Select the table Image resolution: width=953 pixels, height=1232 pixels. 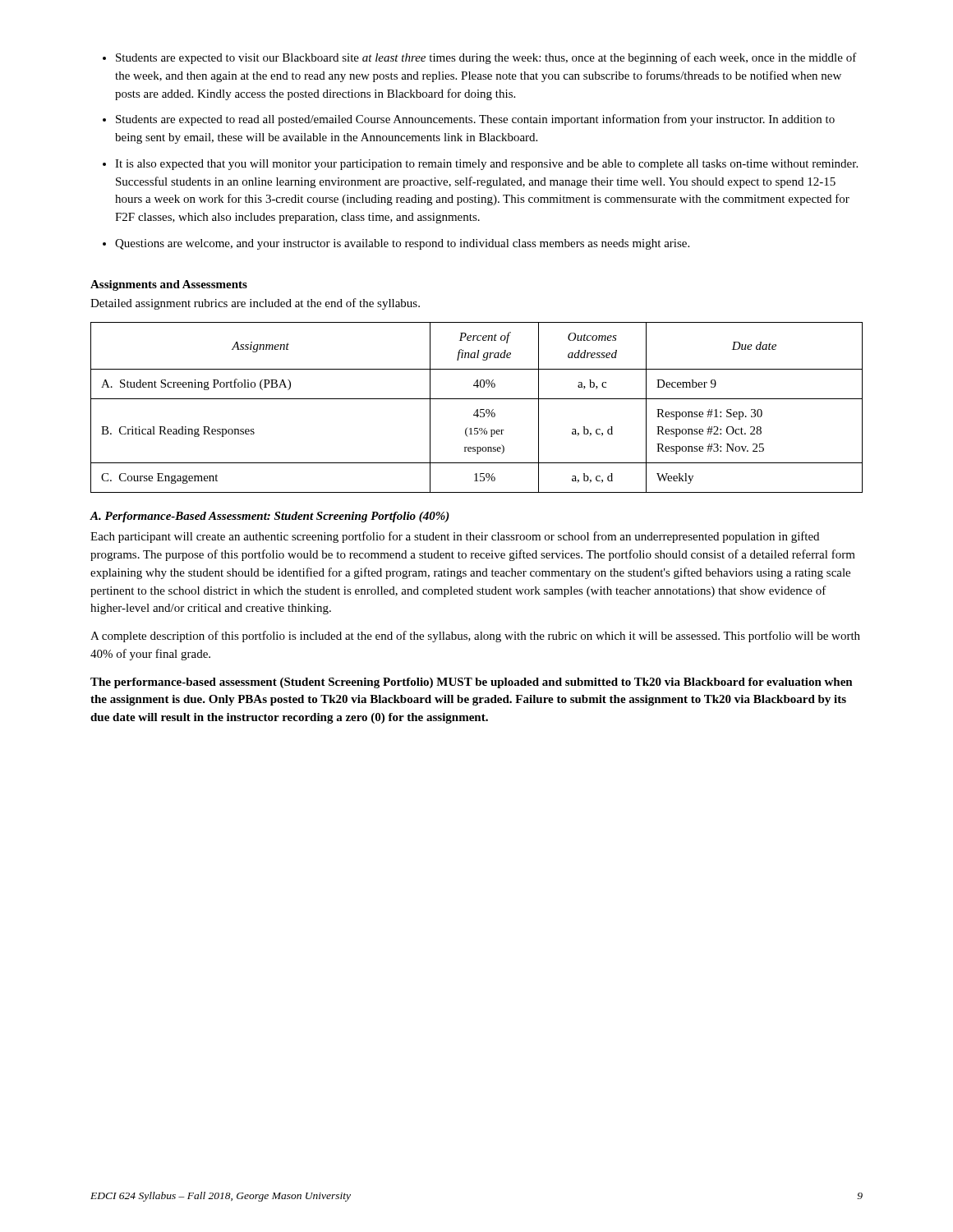coord(476,408)
